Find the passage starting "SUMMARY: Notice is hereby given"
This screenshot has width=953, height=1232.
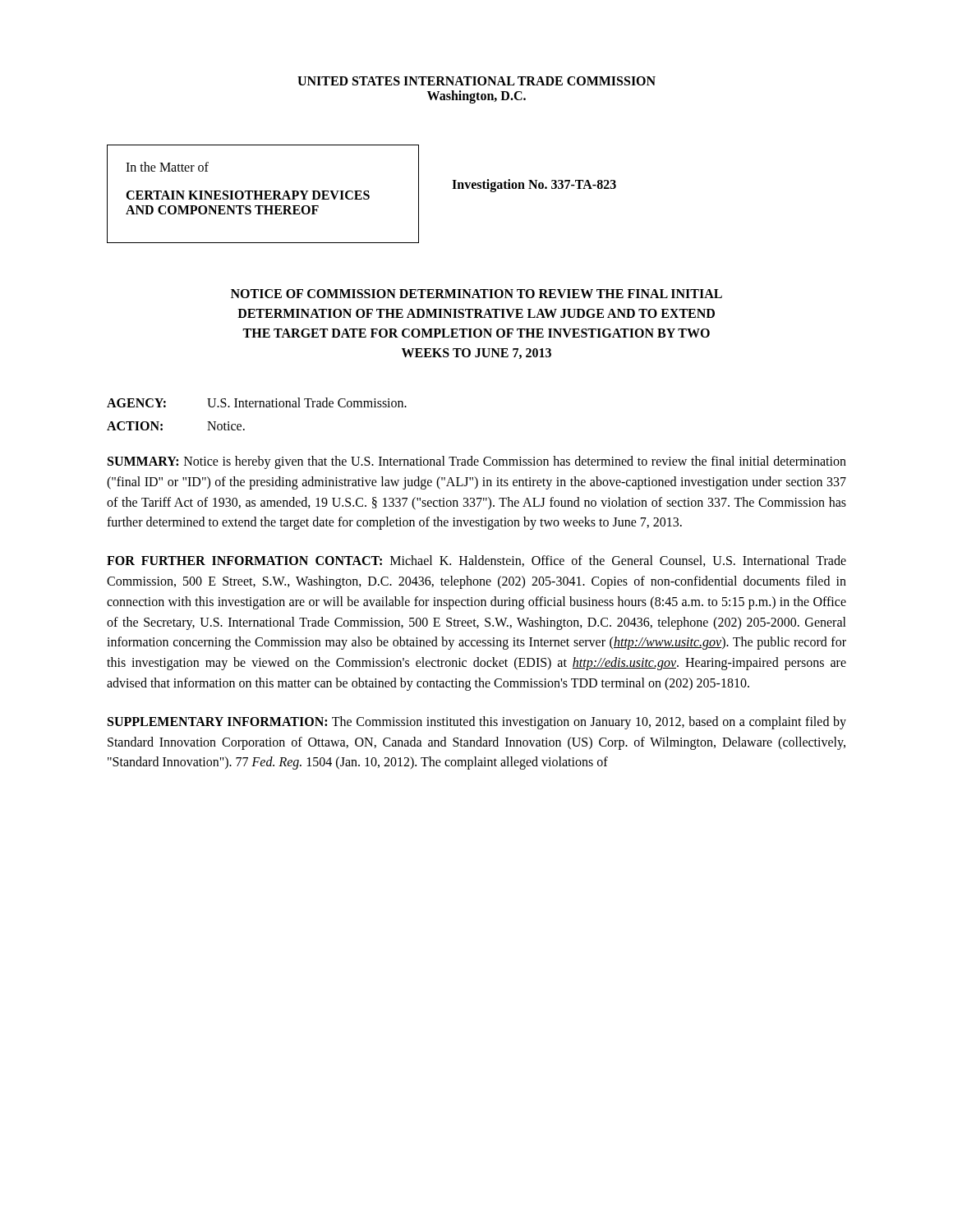[476, 492]
